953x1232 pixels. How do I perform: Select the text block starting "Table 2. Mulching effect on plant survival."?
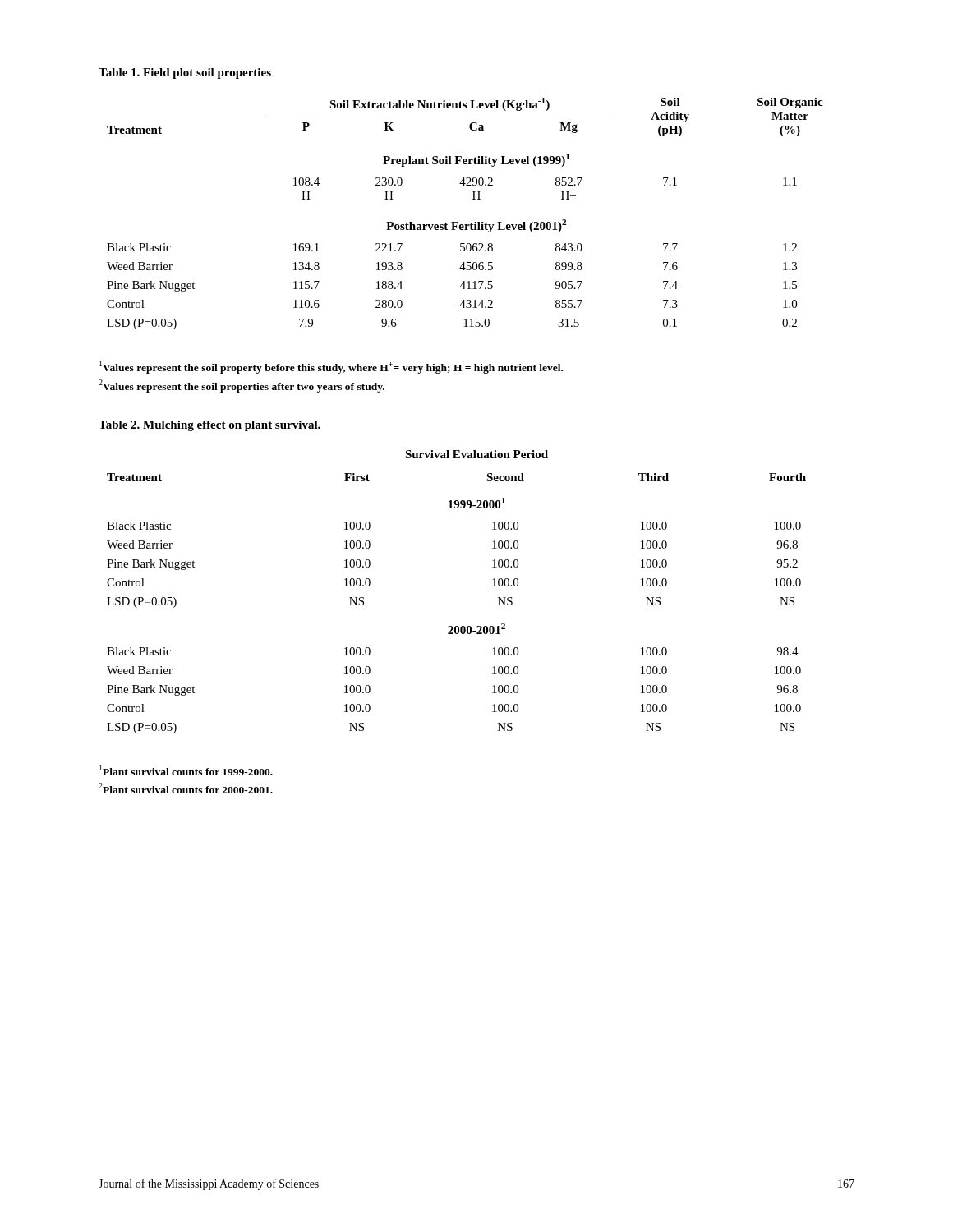point(210,424)
